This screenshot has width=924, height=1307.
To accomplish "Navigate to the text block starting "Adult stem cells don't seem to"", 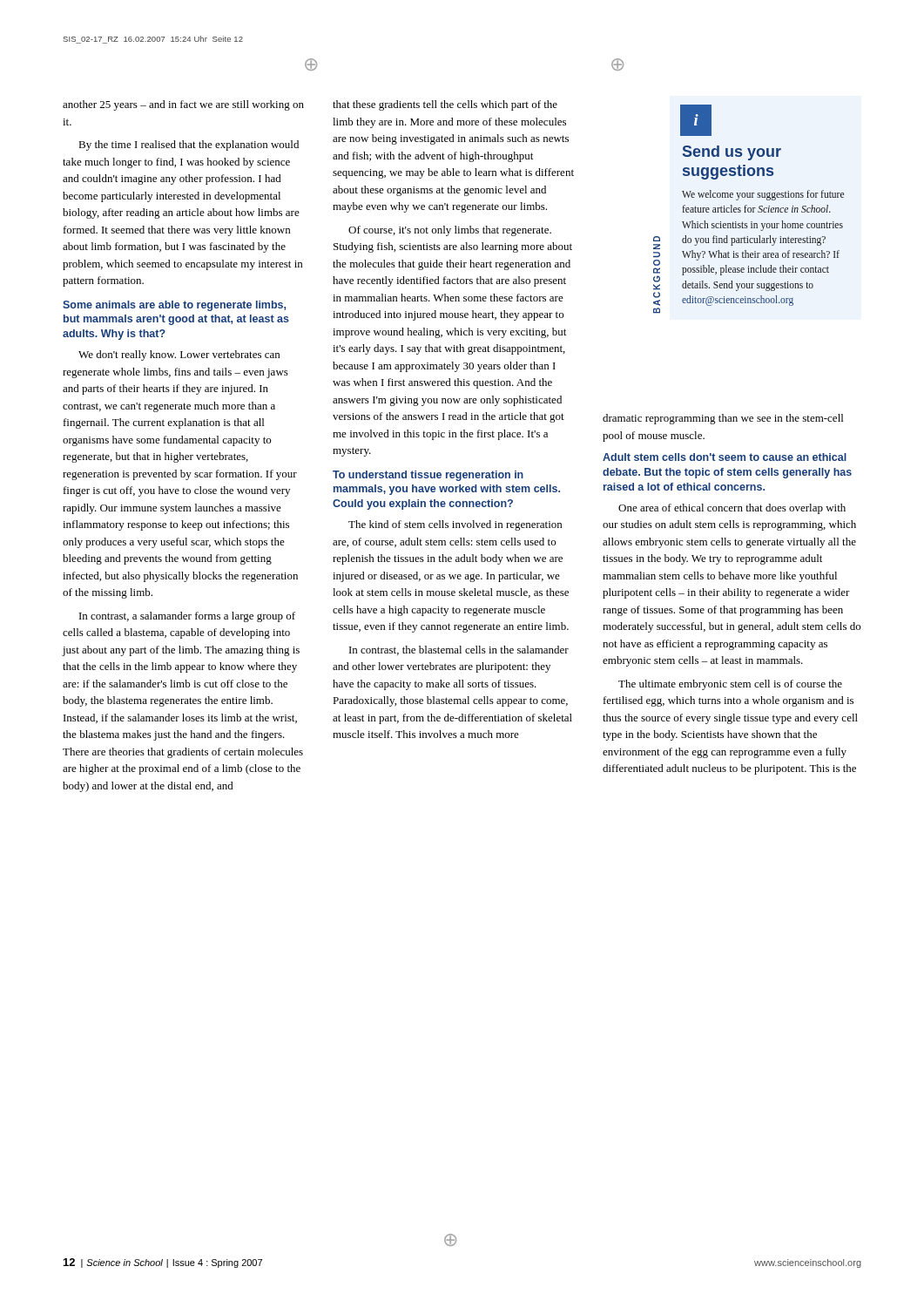I will tap(727, 472).
